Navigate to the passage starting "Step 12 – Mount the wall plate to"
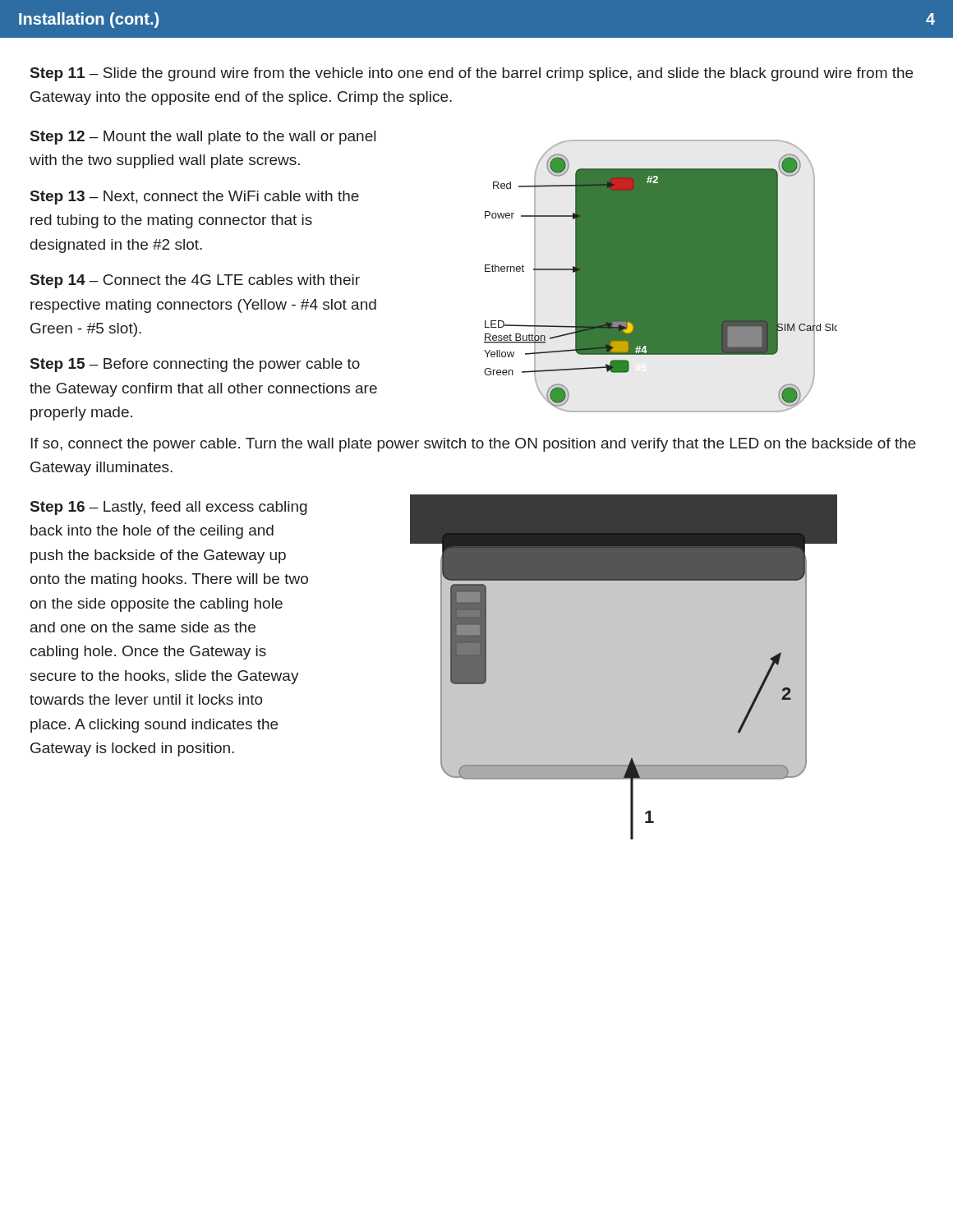This screenshot has height=1232, width=953. [x=203, y=148]
